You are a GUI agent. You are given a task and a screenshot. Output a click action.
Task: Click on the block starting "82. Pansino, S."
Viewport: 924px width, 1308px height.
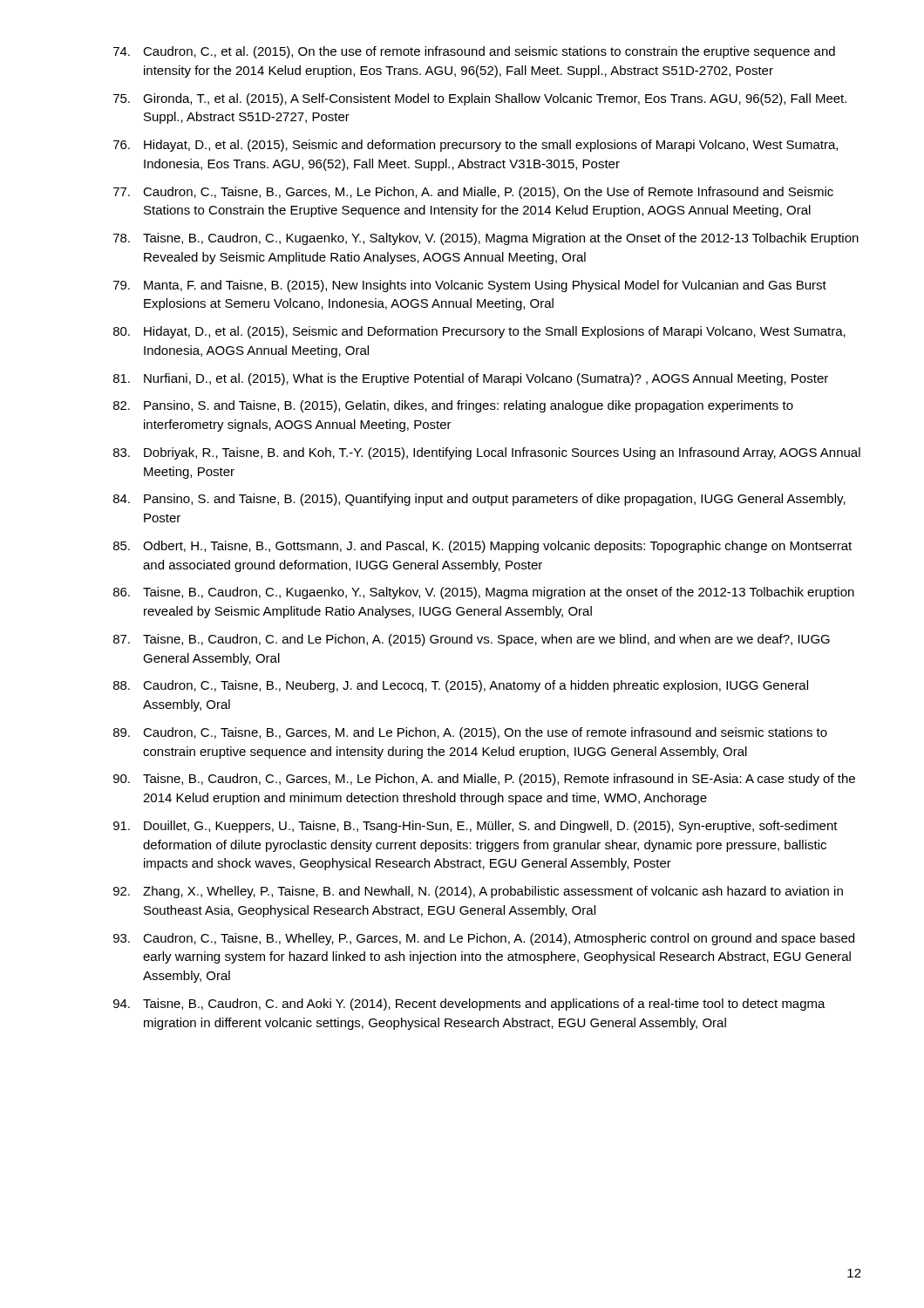(478, 415)
